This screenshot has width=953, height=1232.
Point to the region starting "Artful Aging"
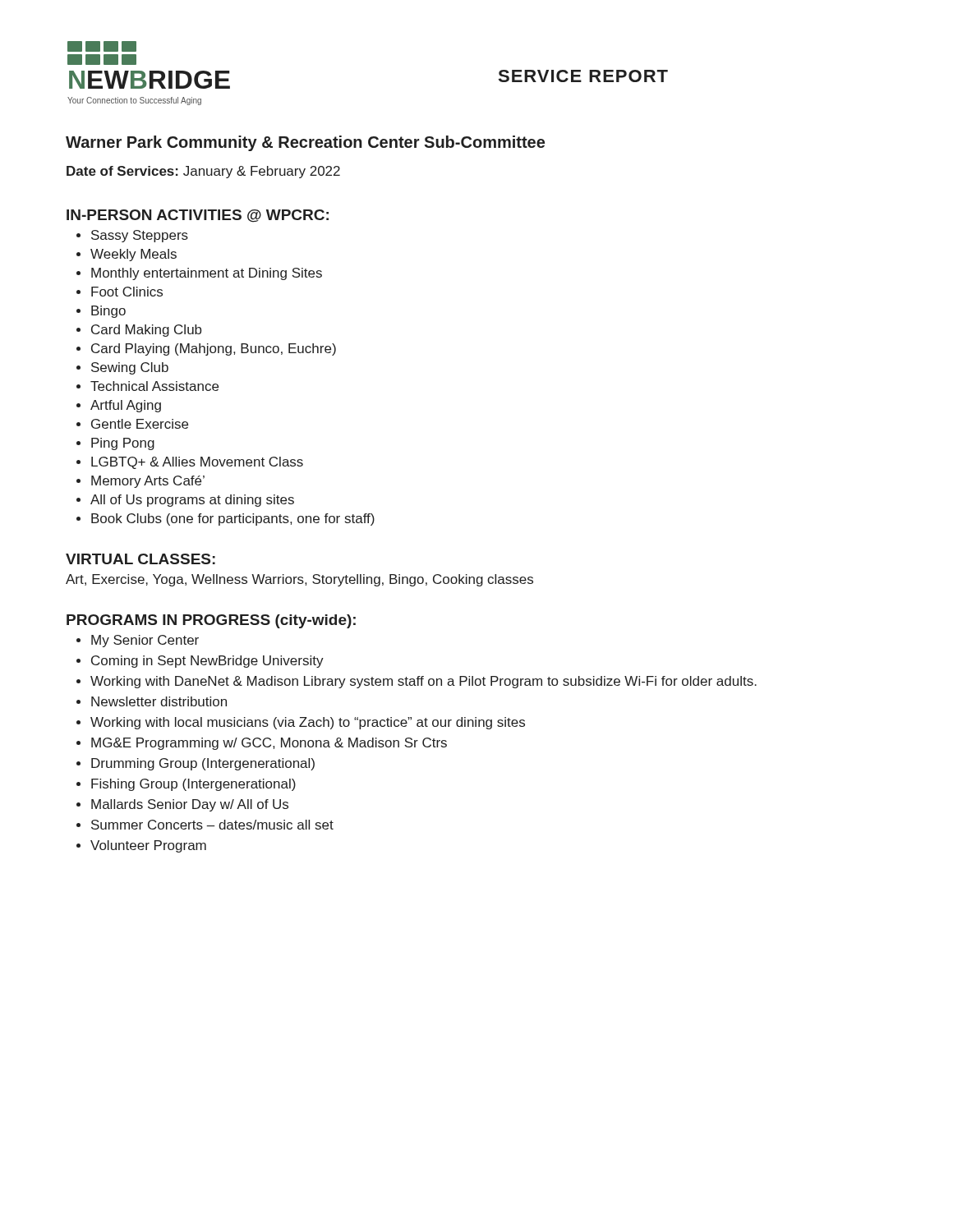[126, 405]
